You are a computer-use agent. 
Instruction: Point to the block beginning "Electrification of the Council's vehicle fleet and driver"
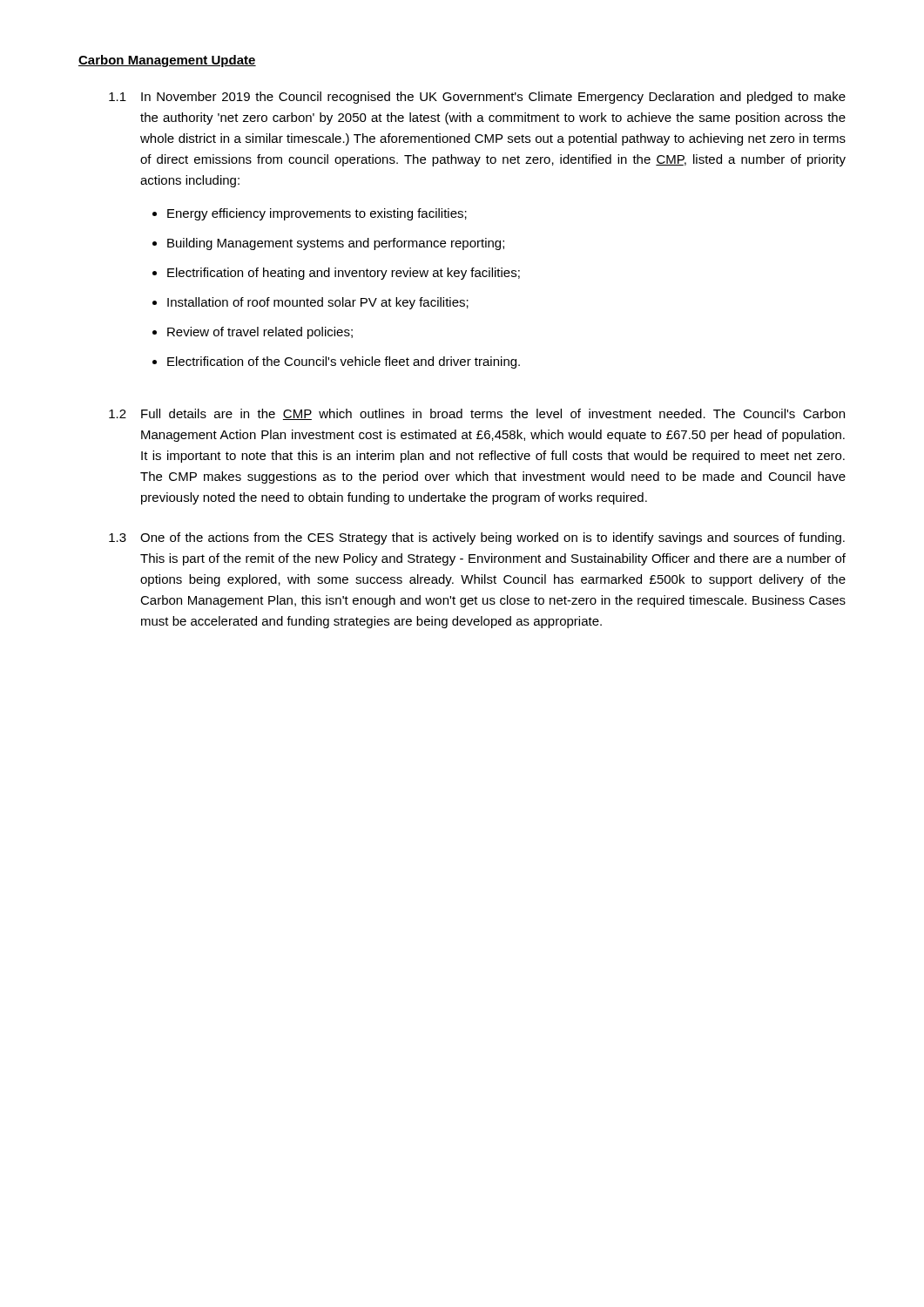pyautogui.click(x=344, y=361)
